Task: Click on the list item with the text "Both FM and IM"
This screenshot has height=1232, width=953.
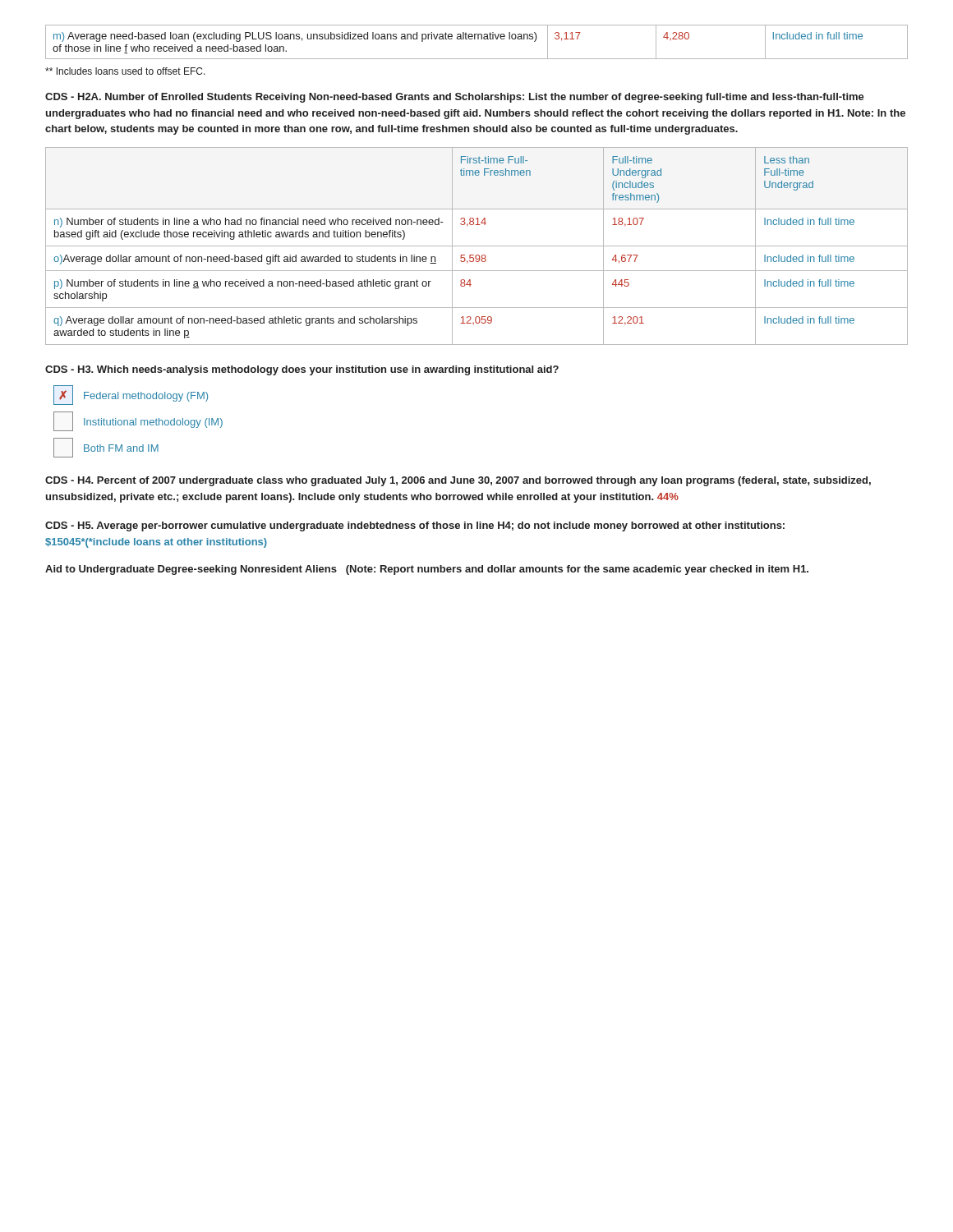Action: click(106, 448)
